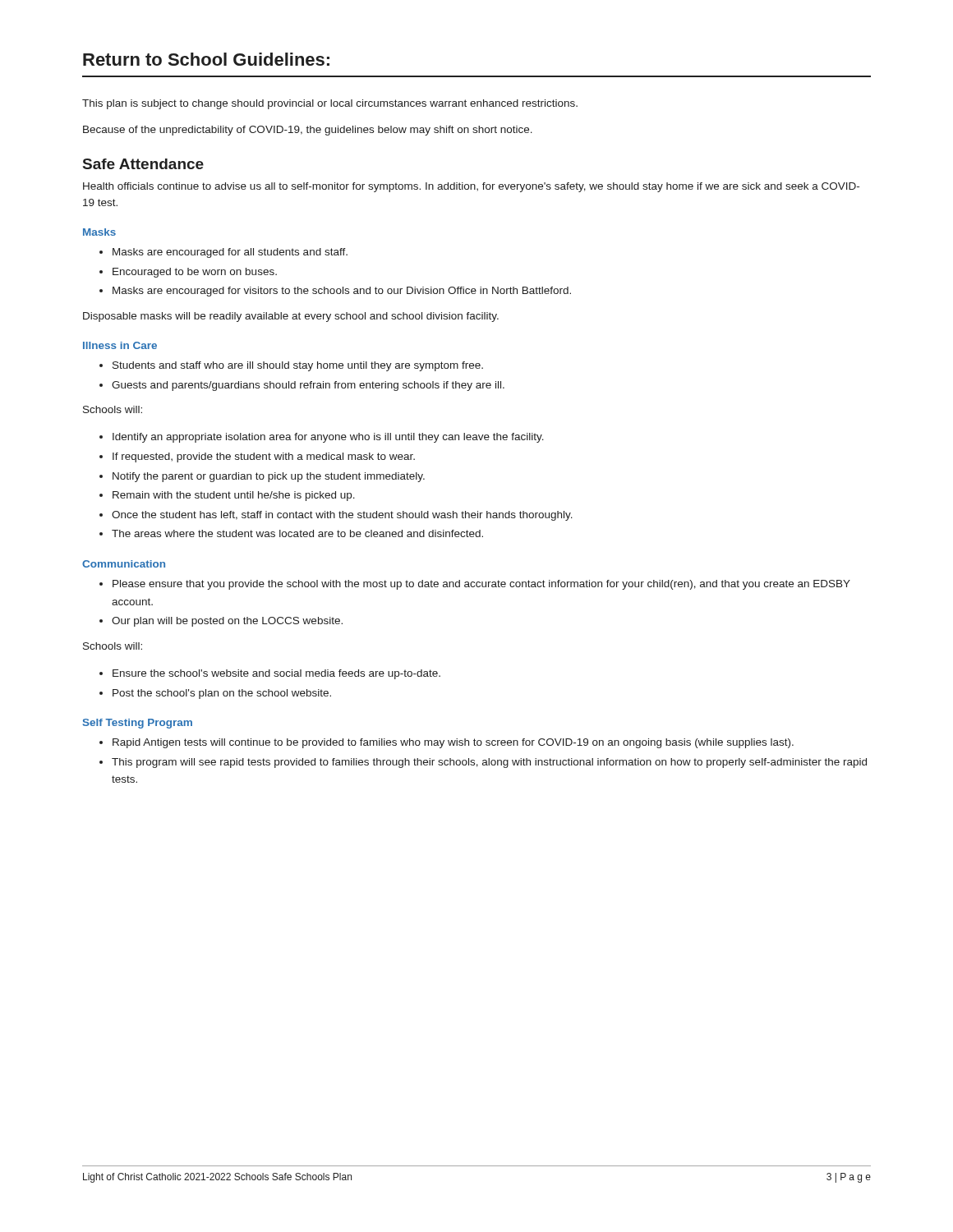Point to the region starting "Guests and parents/guardians should refrain"
The width and height of the screenshot is (953, 1232).
click(491, 385)
